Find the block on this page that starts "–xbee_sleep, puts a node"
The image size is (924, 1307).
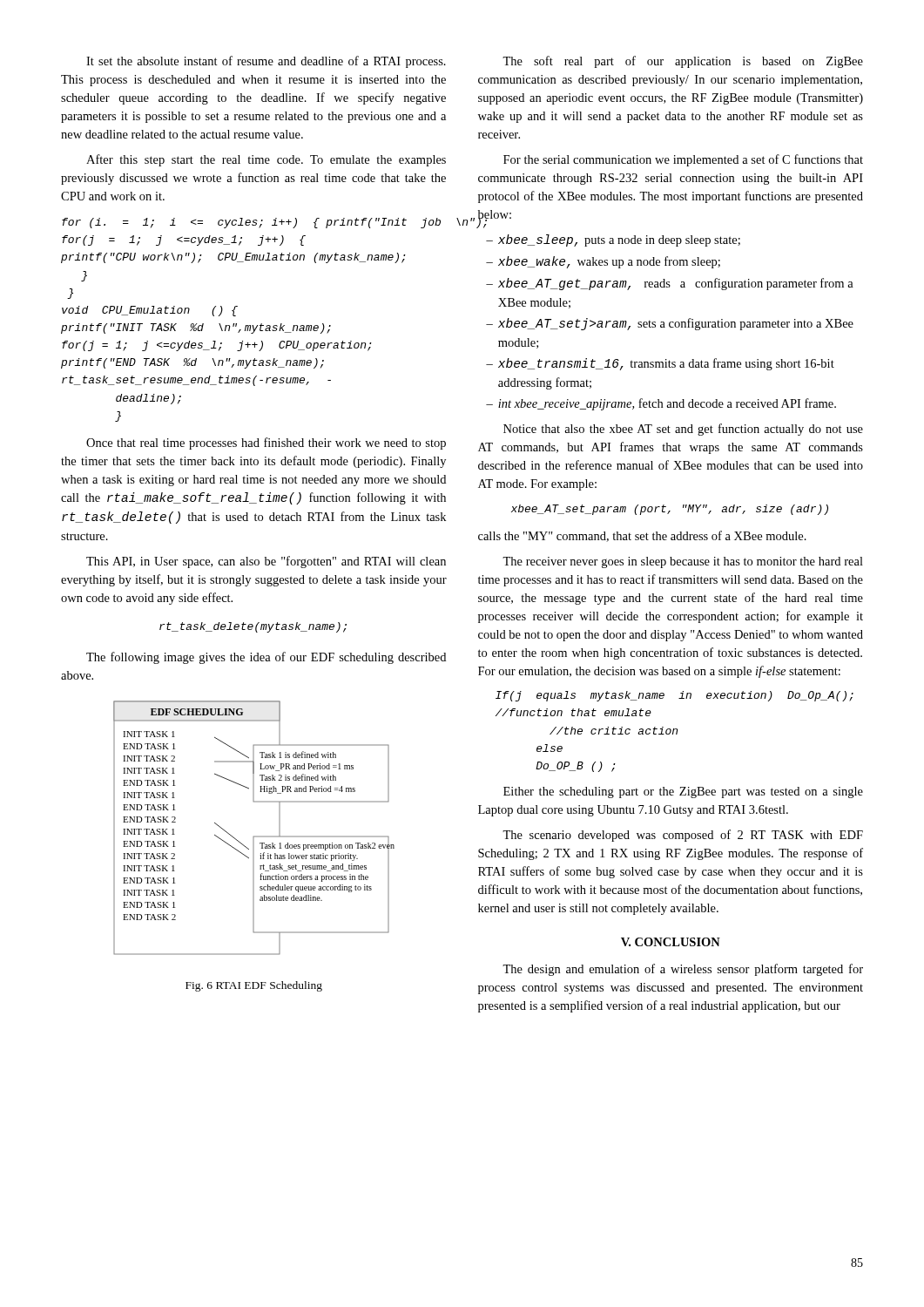click(675, 241)
